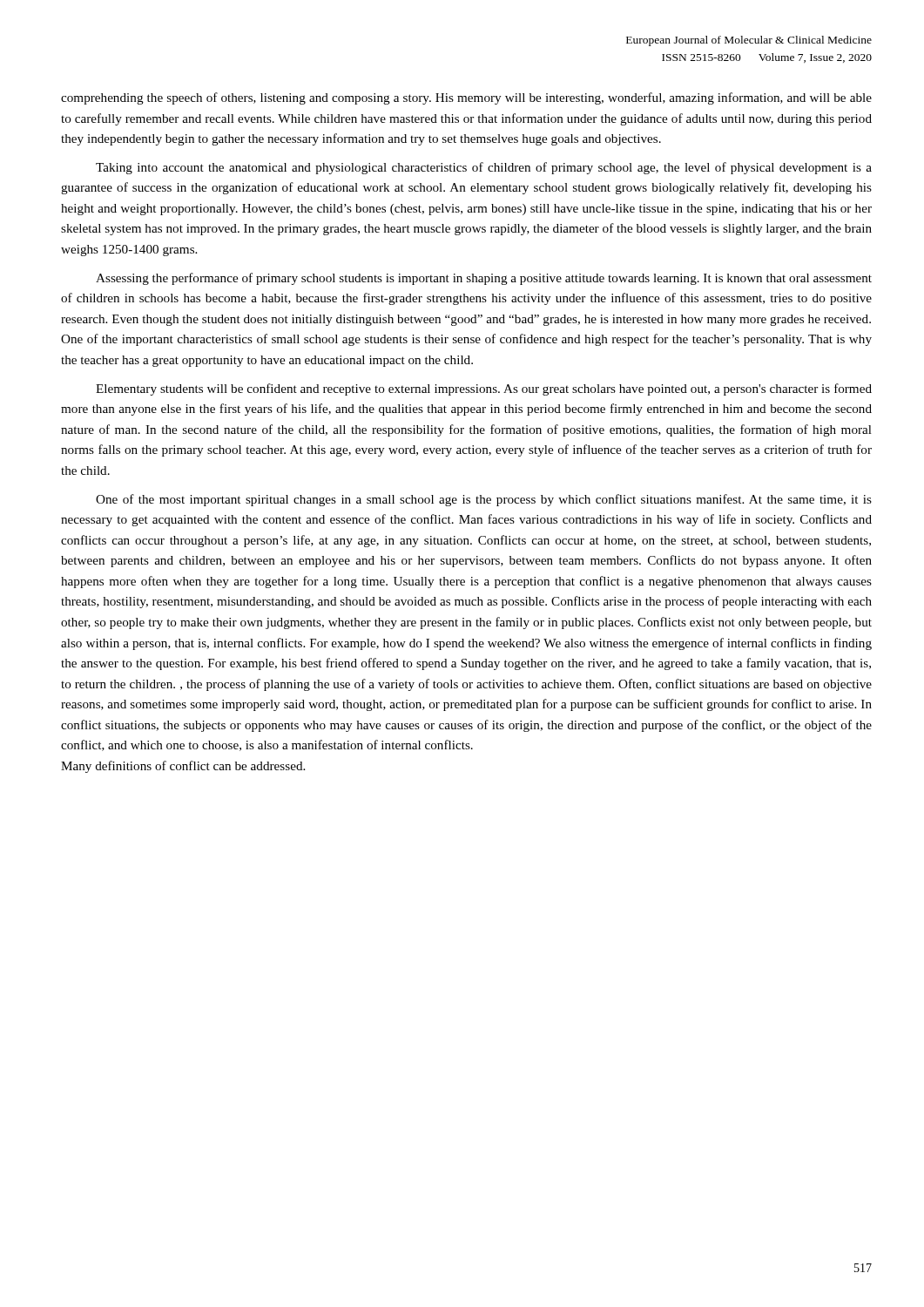Find the block starting "comprehending the speech of others,"
Screen dimensions: 1307x924
(466, 432)
